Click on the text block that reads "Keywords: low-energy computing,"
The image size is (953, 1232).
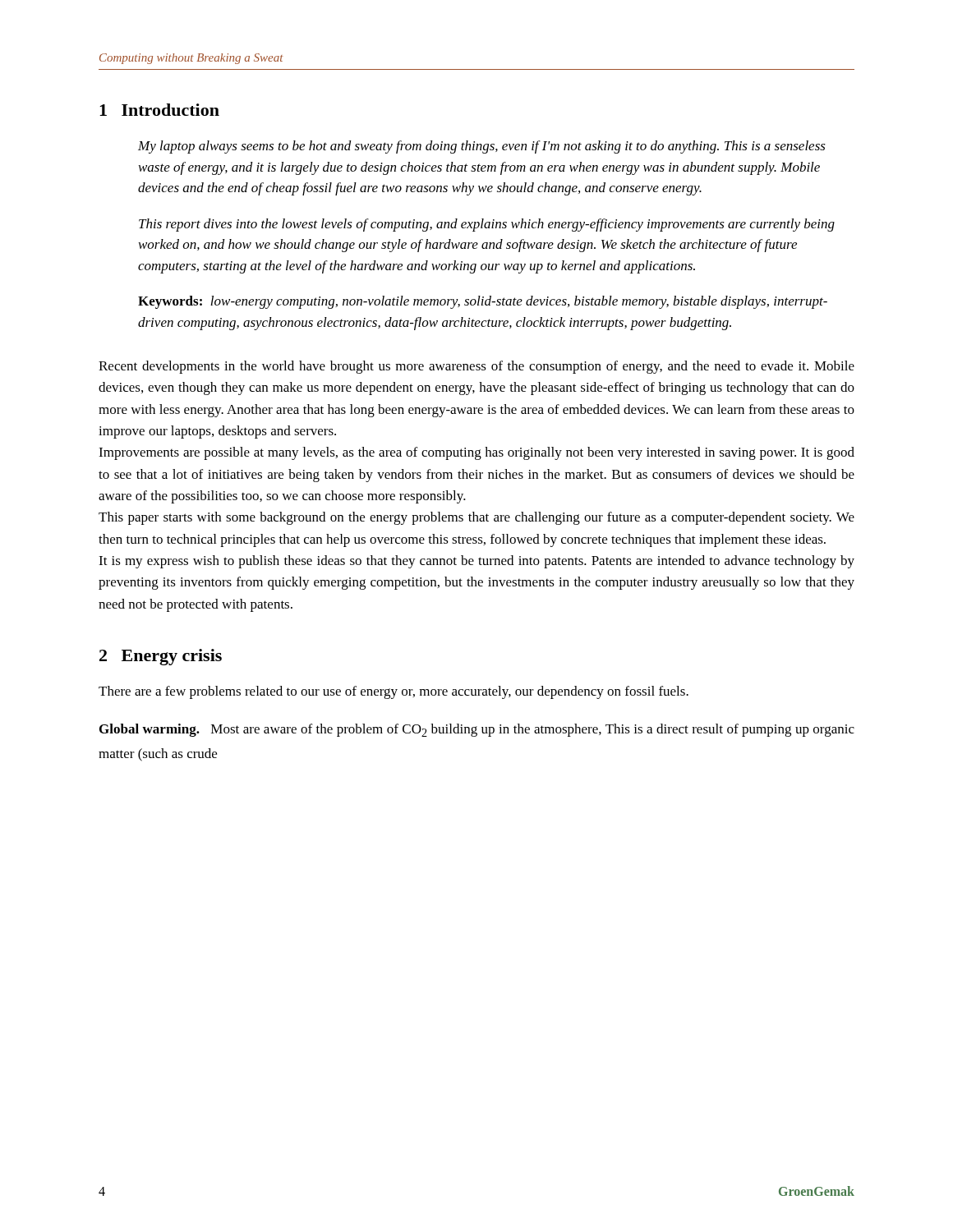(483, 312)
